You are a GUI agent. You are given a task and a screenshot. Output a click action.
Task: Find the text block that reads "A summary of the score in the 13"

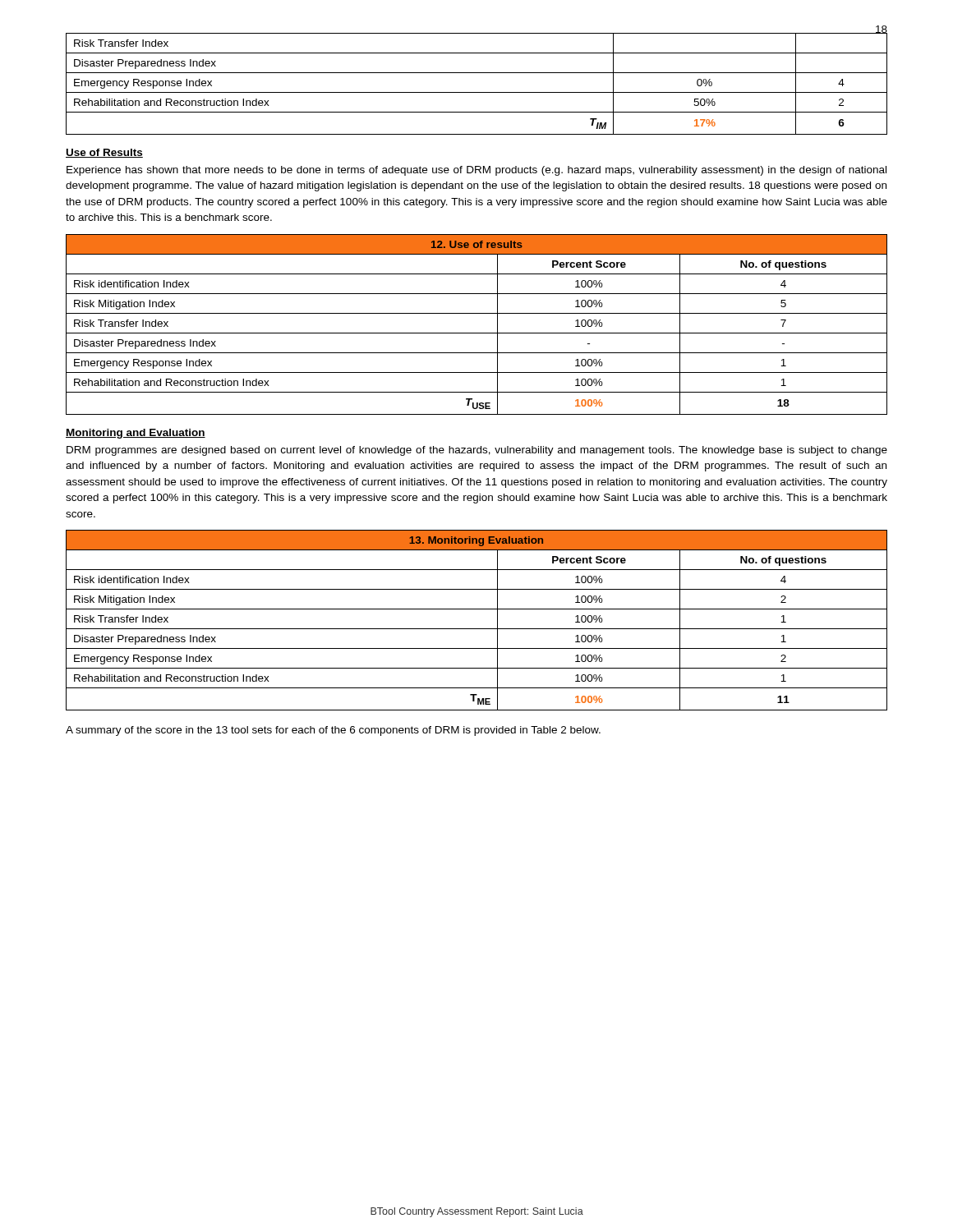tap(334, 730)
